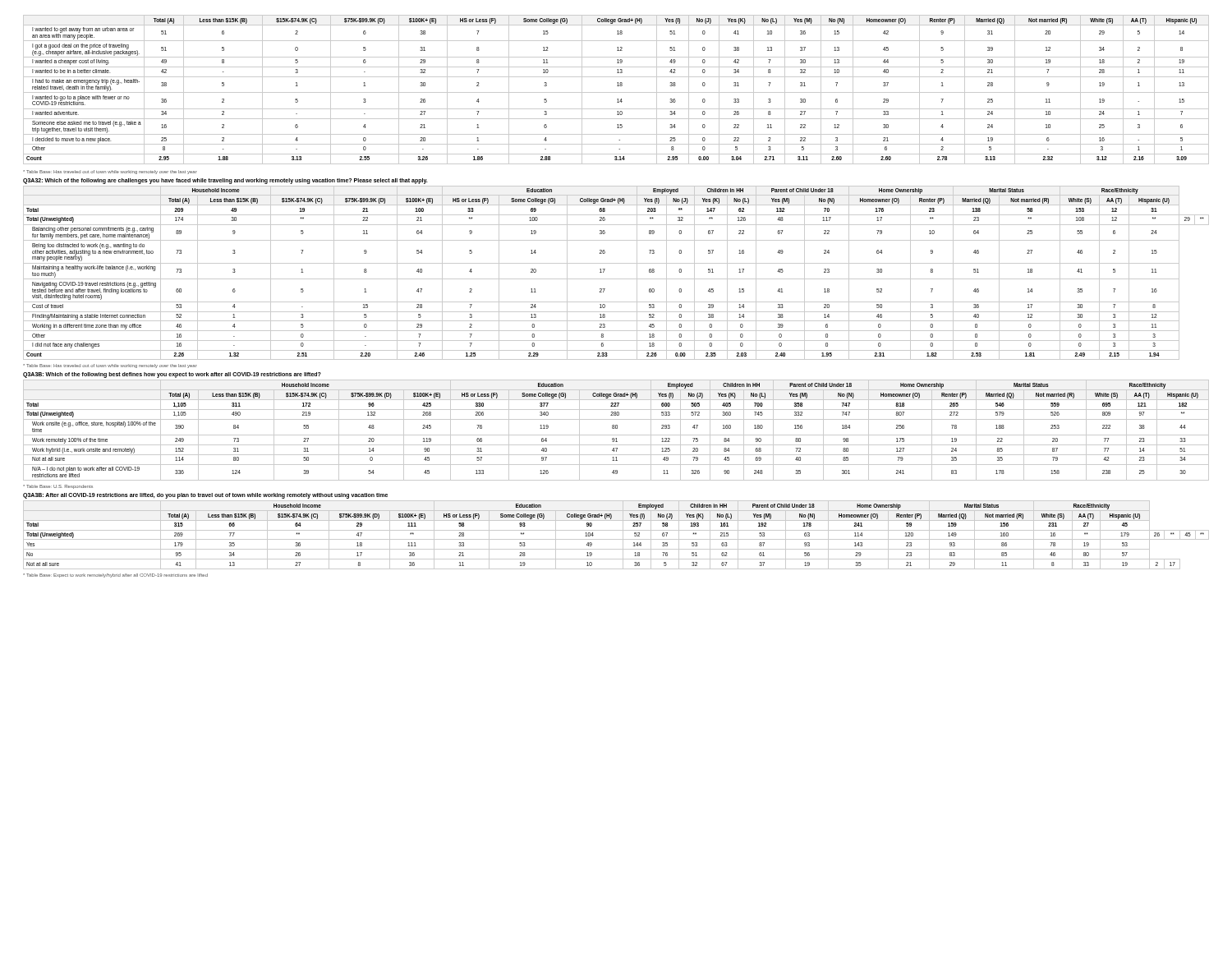Point to the section header beginning "Q3A3B: After all"
This screenshot has height=953, width=1232.
pyautogui.click(x=205, y=495)
